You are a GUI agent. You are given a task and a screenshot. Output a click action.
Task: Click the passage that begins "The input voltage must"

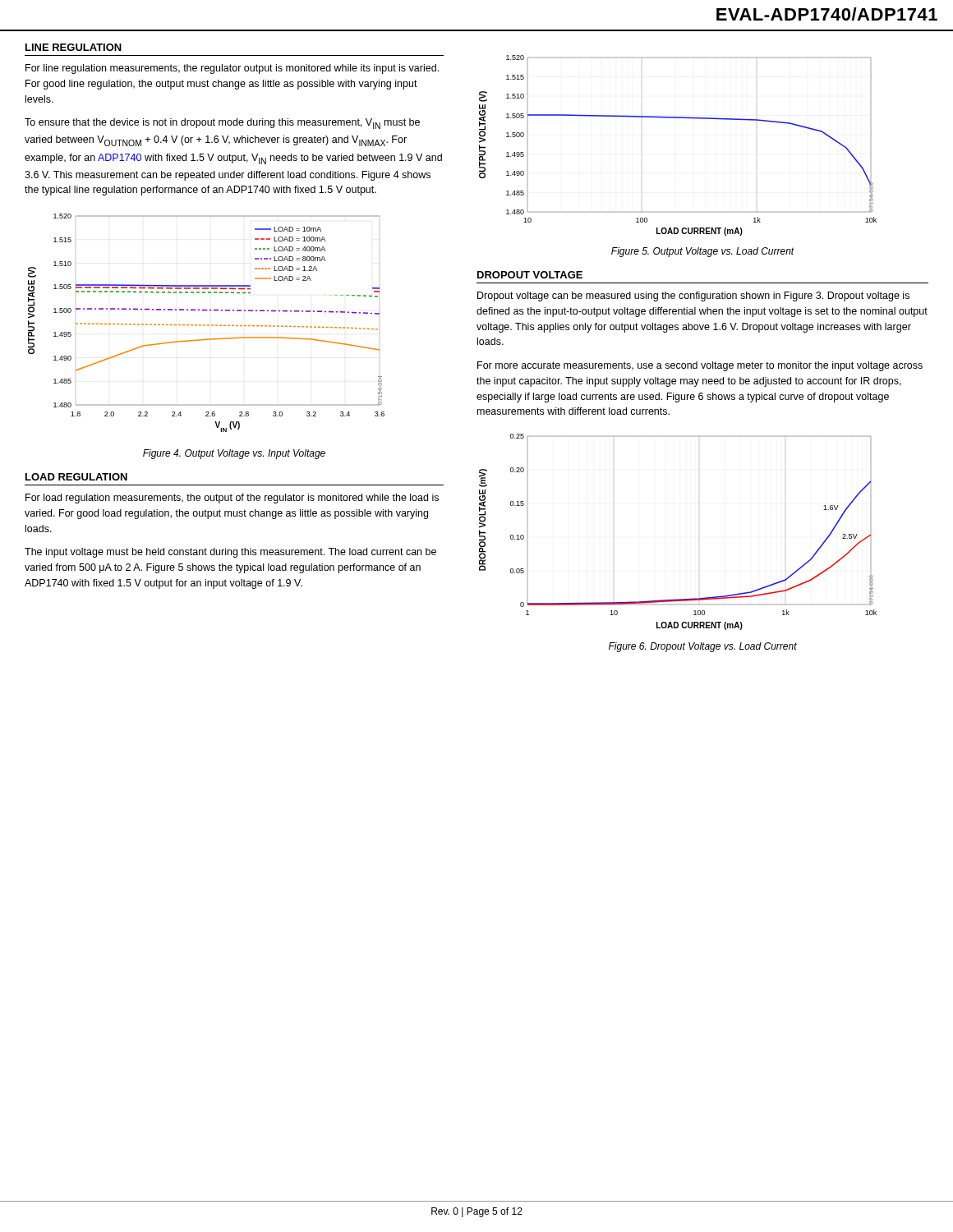[231, 568]
